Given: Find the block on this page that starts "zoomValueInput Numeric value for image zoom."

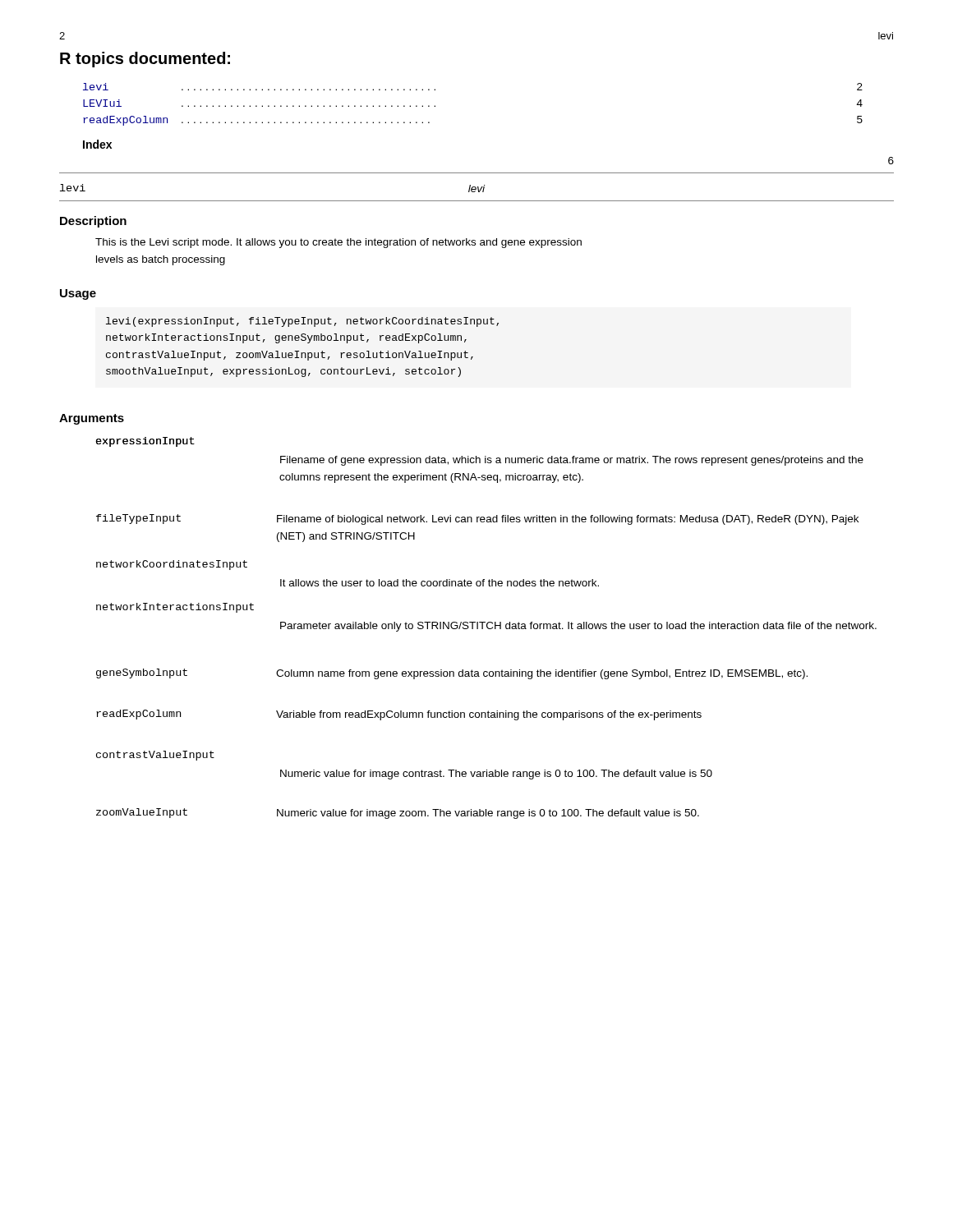Looking at the screenshot, I should click(398, 813).
